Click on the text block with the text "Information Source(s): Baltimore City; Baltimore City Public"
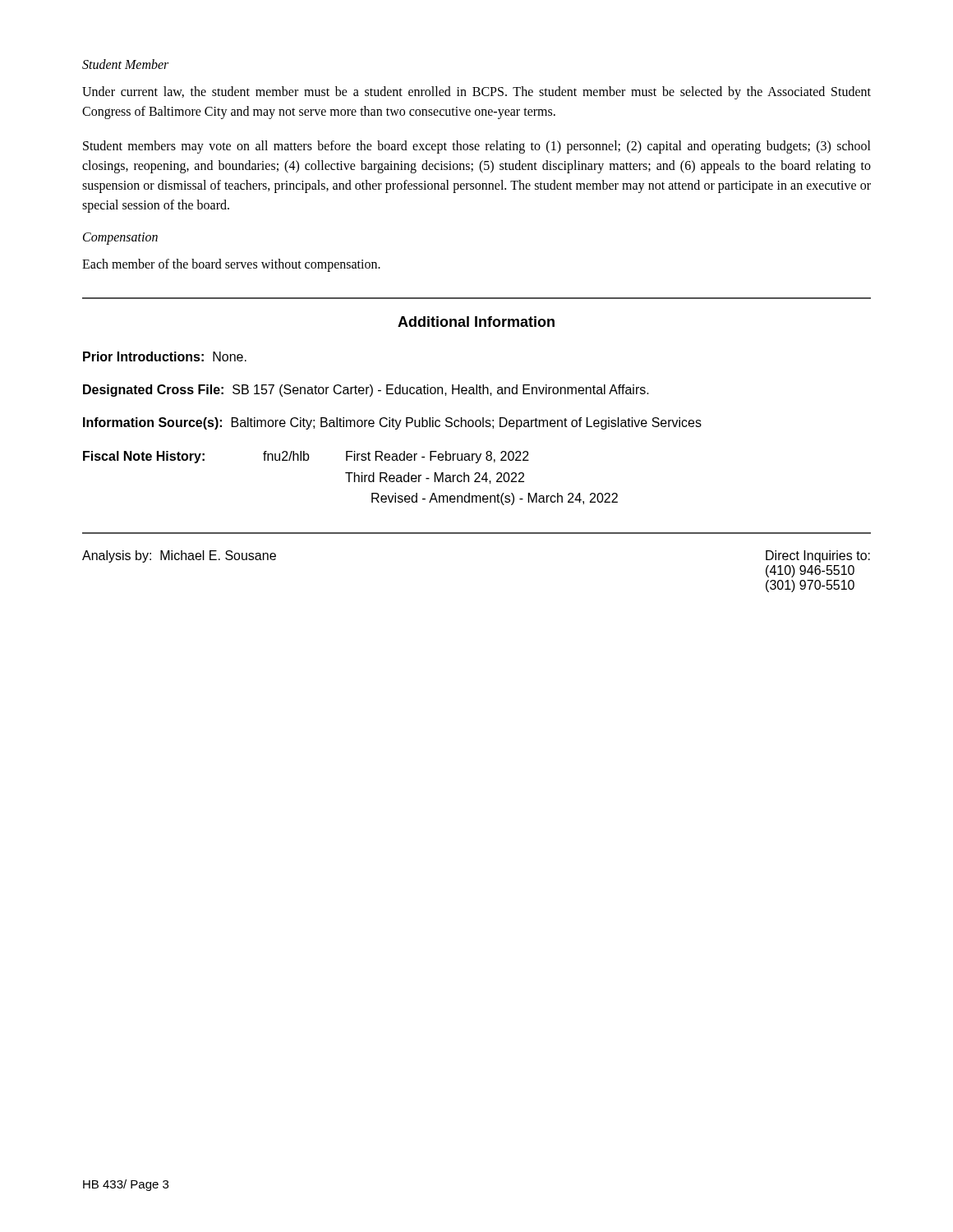This screenshot has height=1232, width=953. [x=392, y=423]
